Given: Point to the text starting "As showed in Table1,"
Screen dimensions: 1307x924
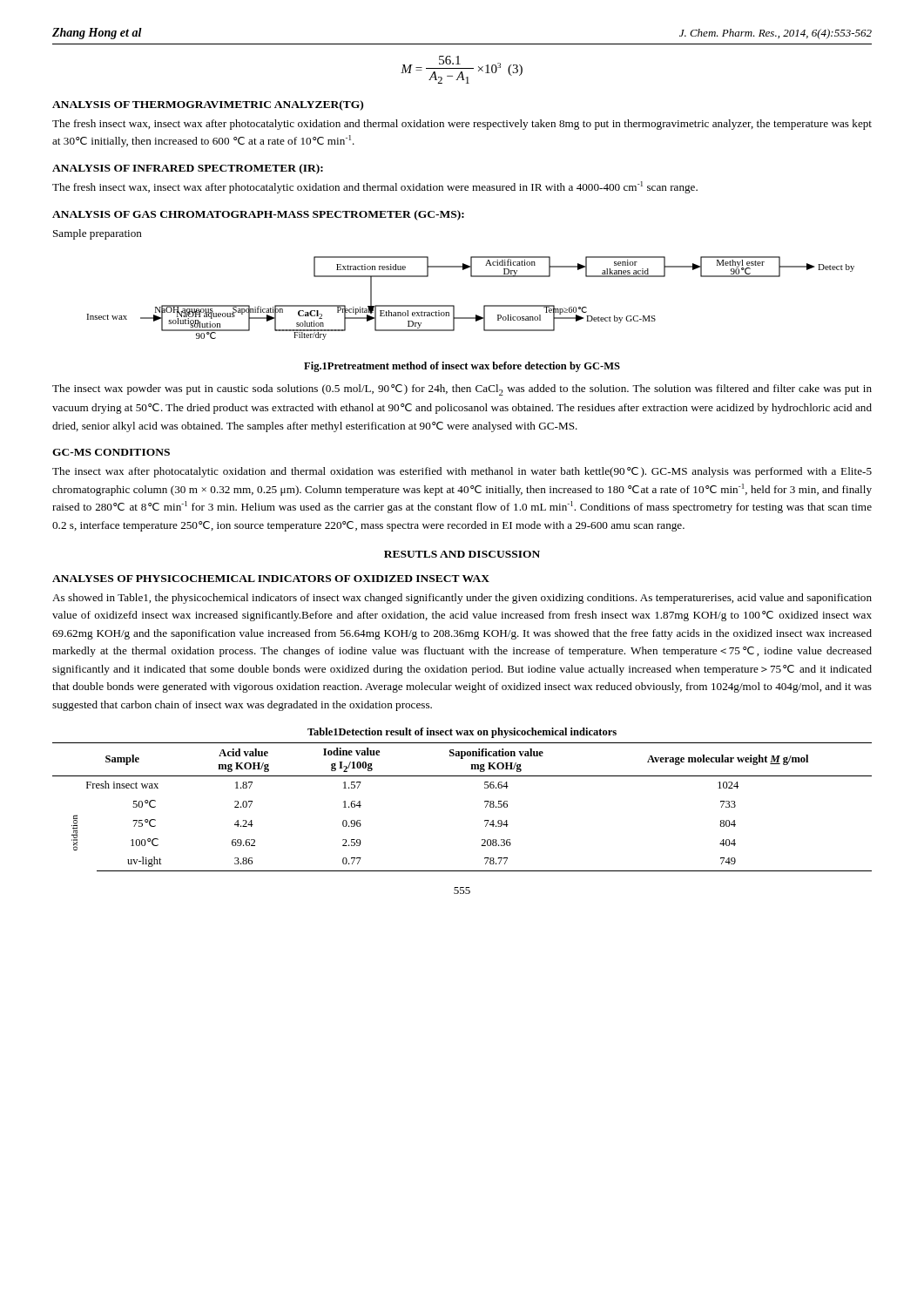Looking at the screenshot, I should coord(462,651).
